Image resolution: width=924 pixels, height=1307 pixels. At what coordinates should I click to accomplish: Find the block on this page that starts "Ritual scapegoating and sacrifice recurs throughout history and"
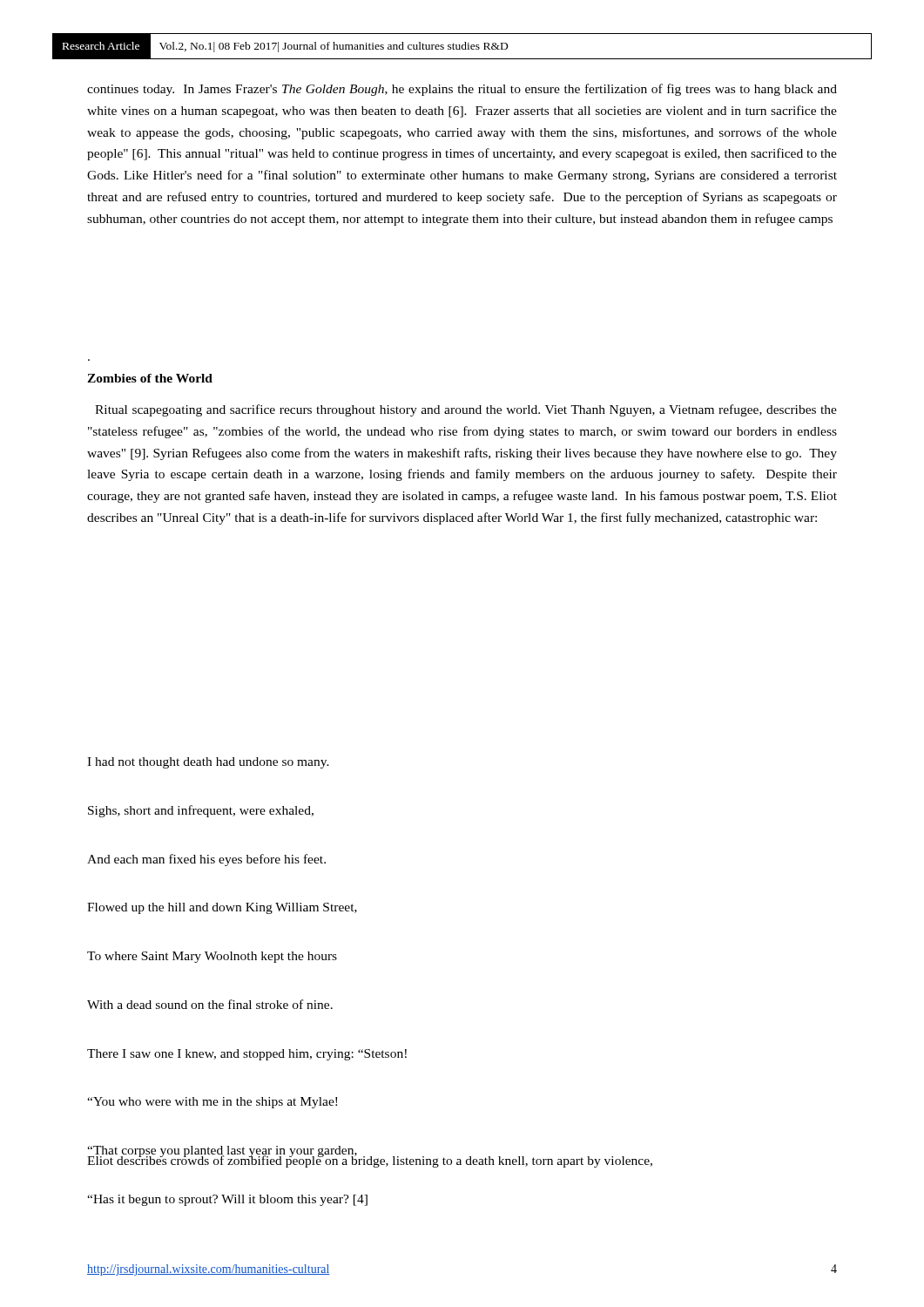(x=462, y=463)
